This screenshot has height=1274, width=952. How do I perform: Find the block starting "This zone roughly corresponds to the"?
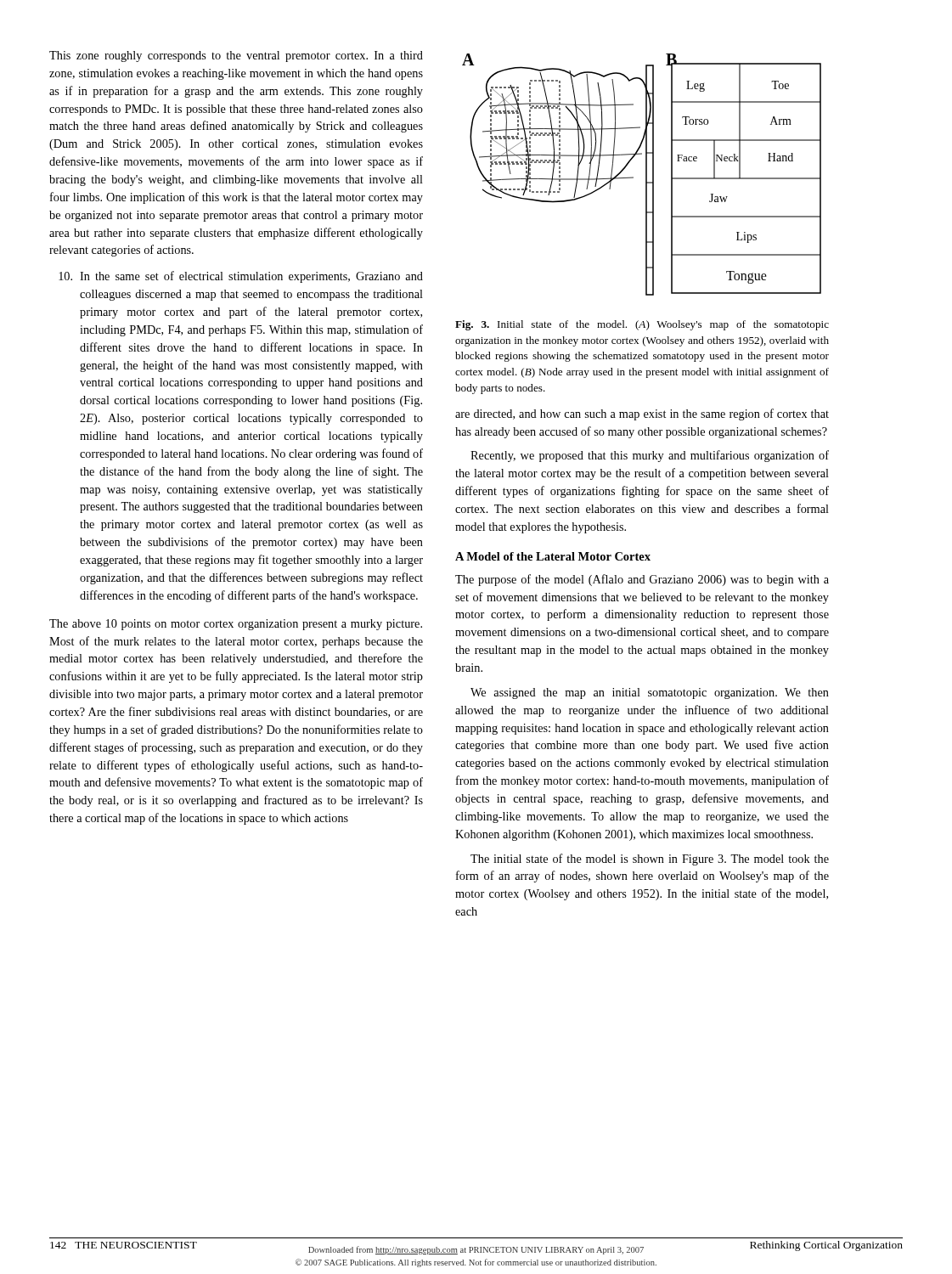coord(236,153)
